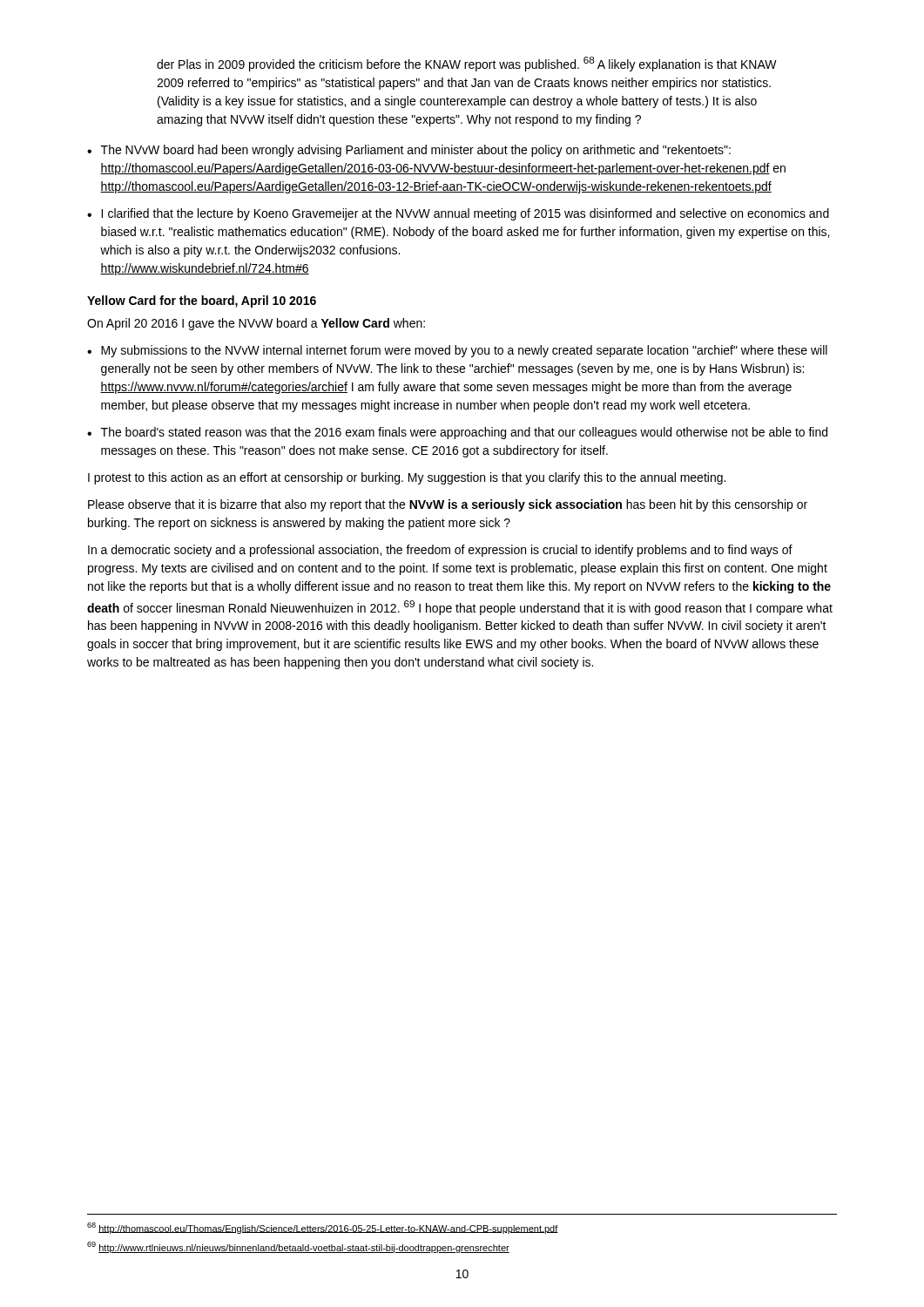Point to the text starting "On April 20 2016 I gave the"
The width and height of the screenshot is (924, 1307).
point(257,323)
